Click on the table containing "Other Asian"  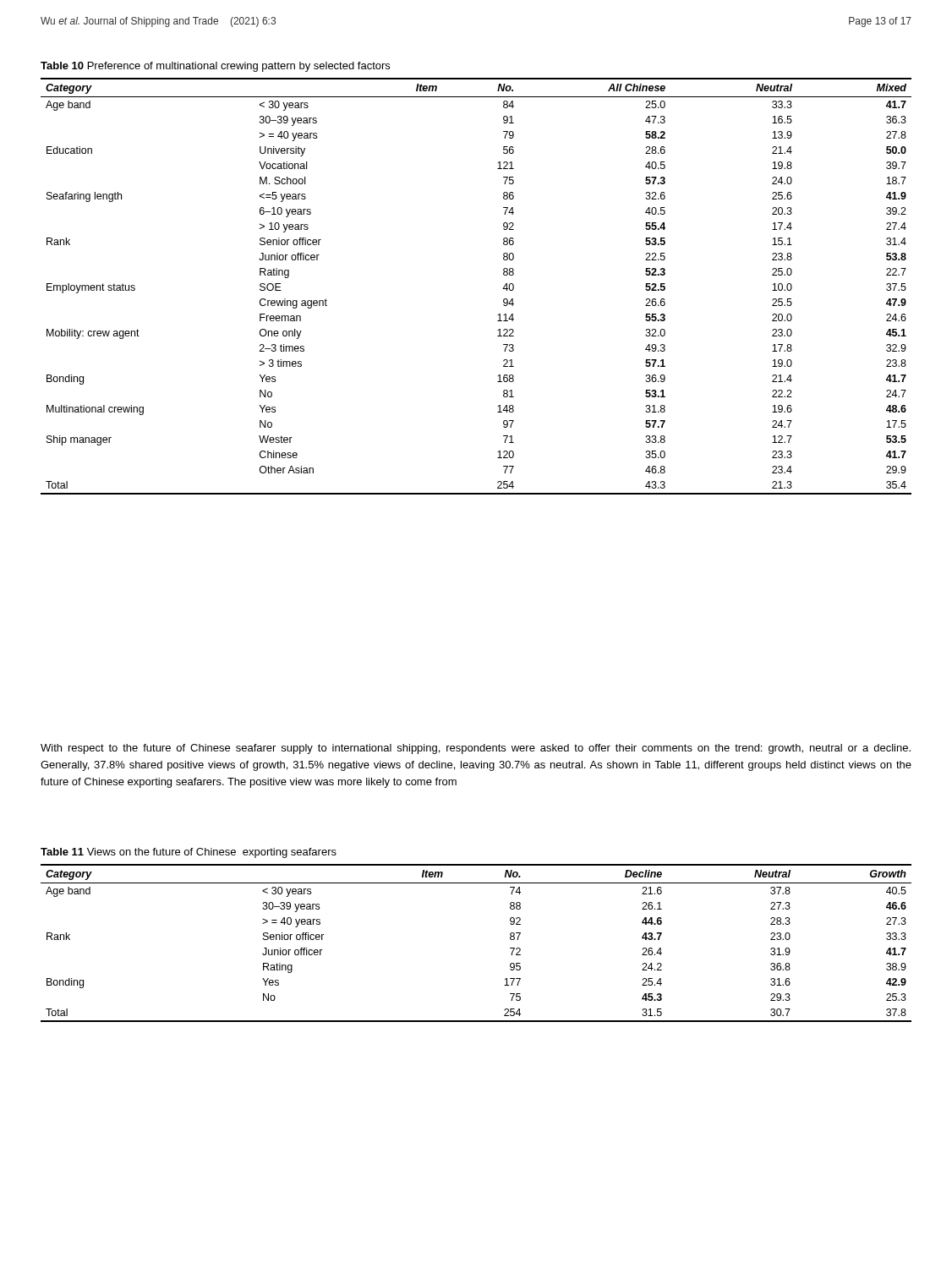click(476, 286)
